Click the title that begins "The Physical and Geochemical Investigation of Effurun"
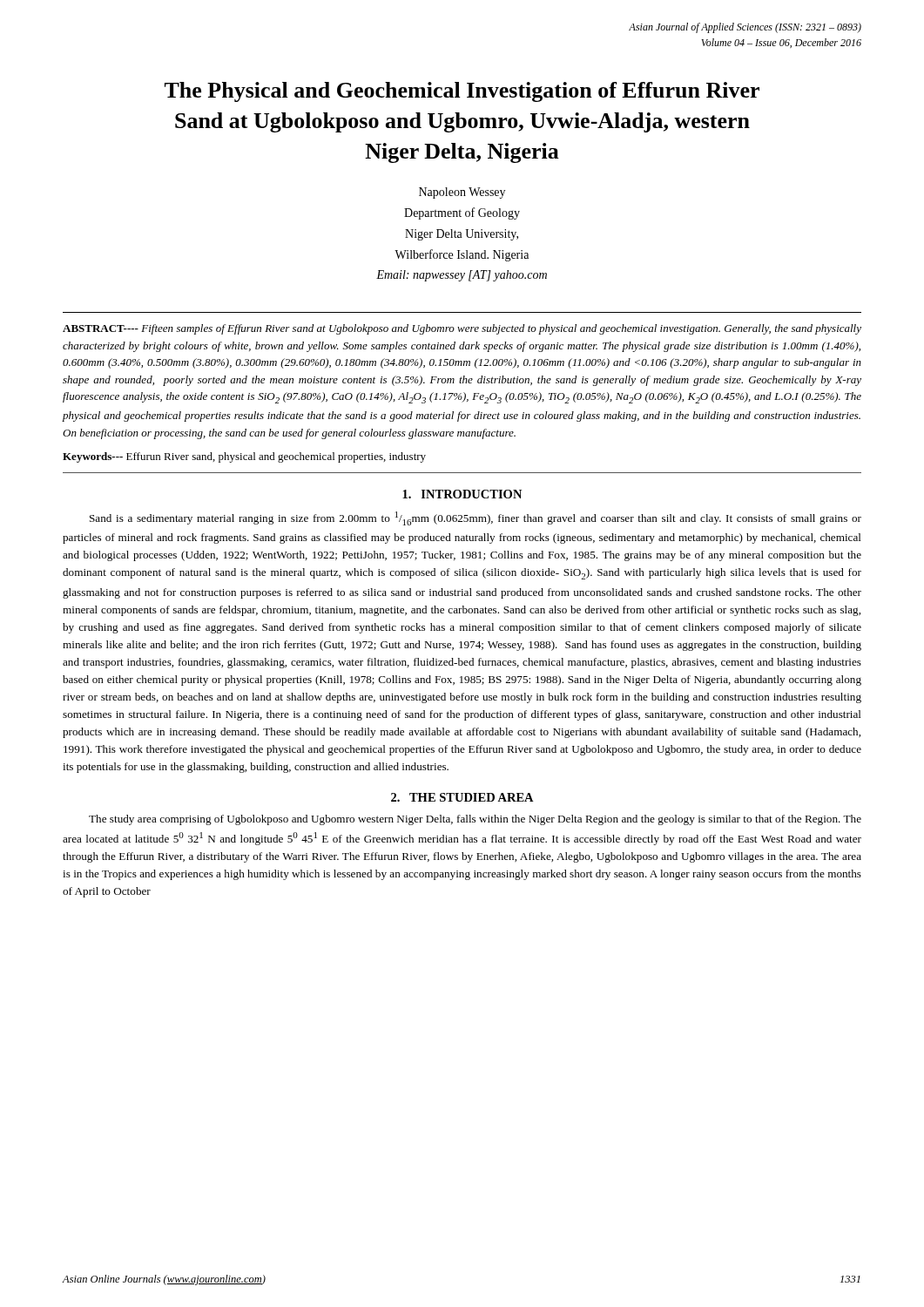 (x=462, y=121)
